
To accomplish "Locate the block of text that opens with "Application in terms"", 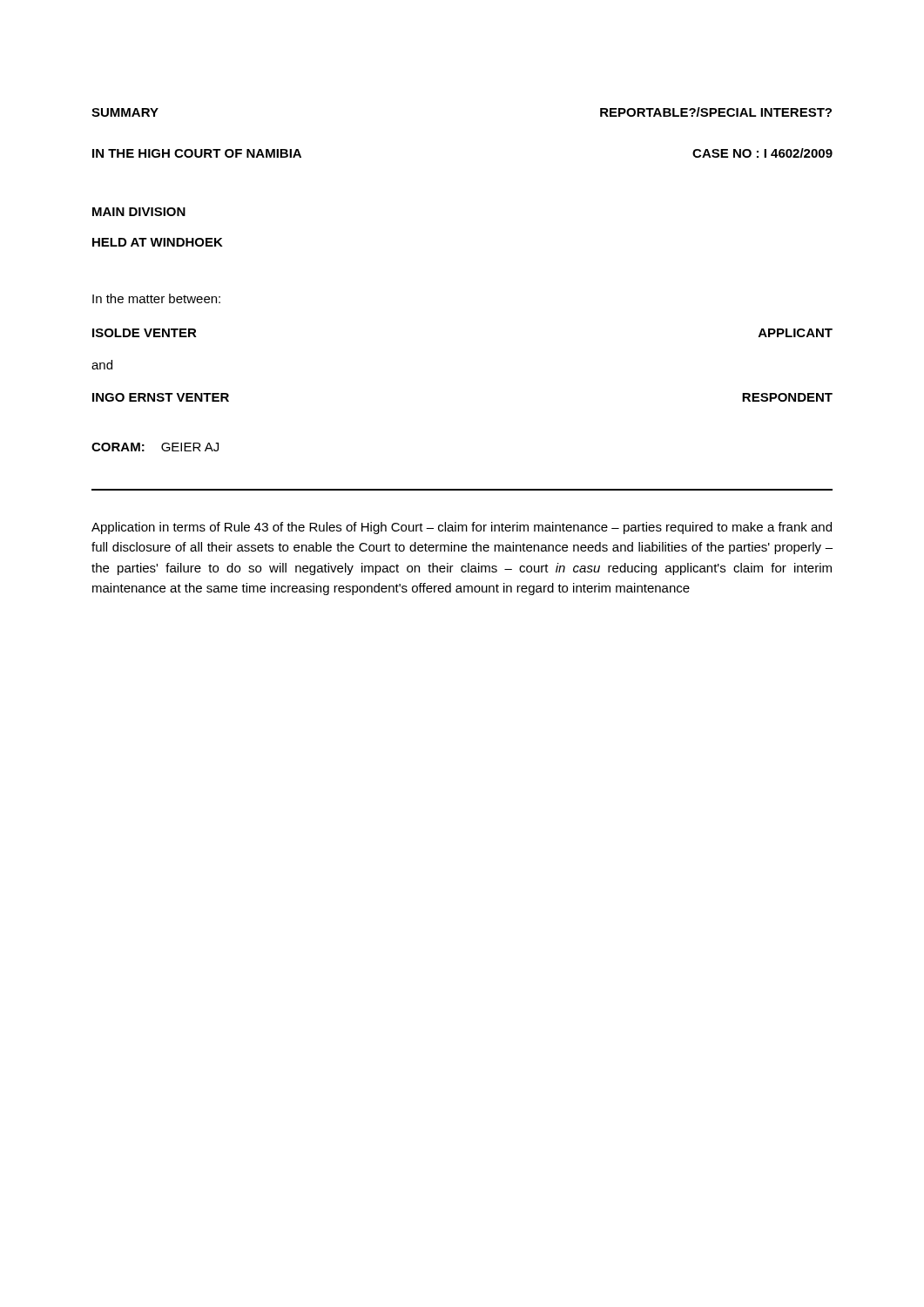I will click(x=462, y=557).
